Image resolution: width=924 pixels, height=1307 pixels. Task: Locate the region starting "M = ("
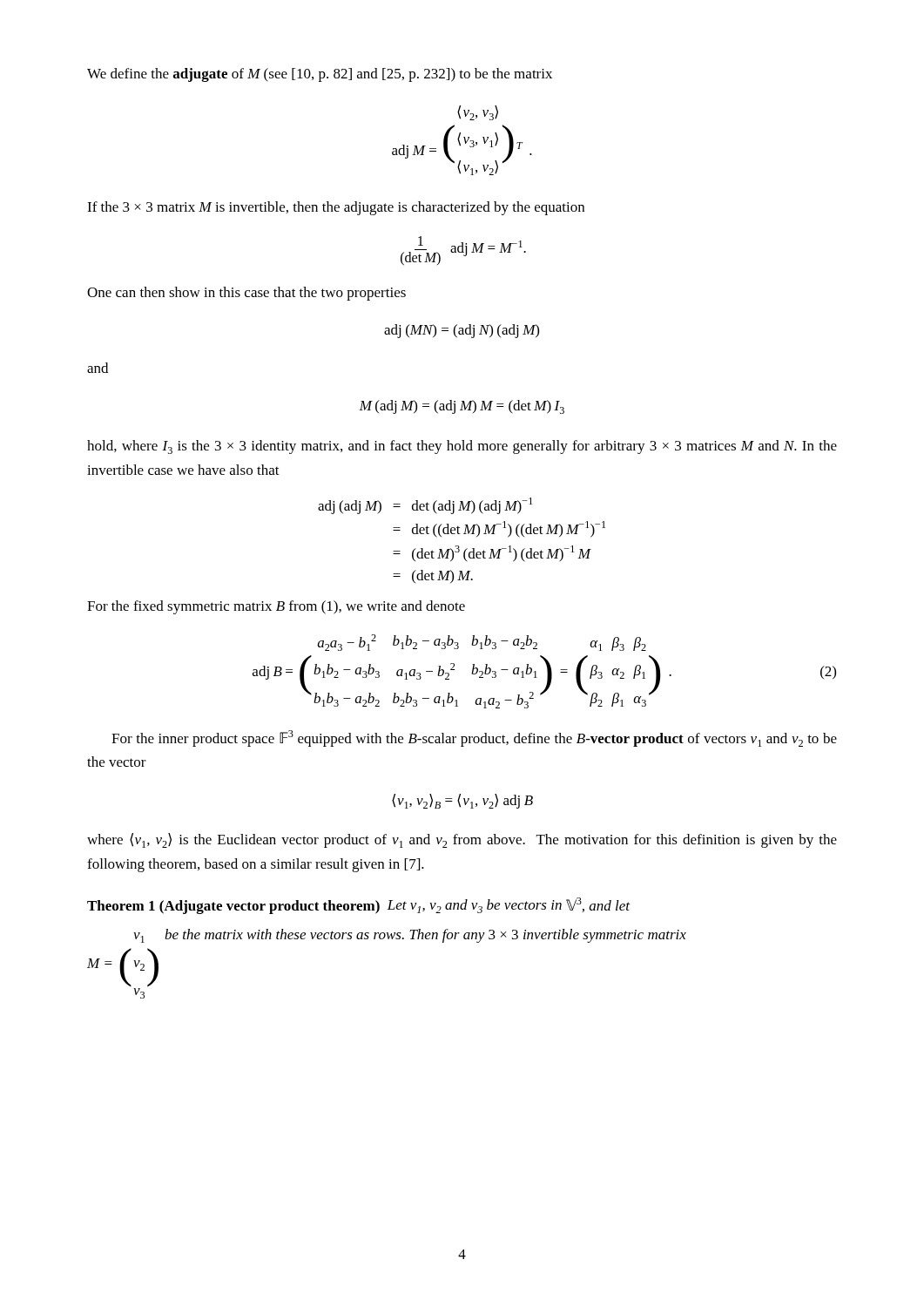[x=410, y=936]
